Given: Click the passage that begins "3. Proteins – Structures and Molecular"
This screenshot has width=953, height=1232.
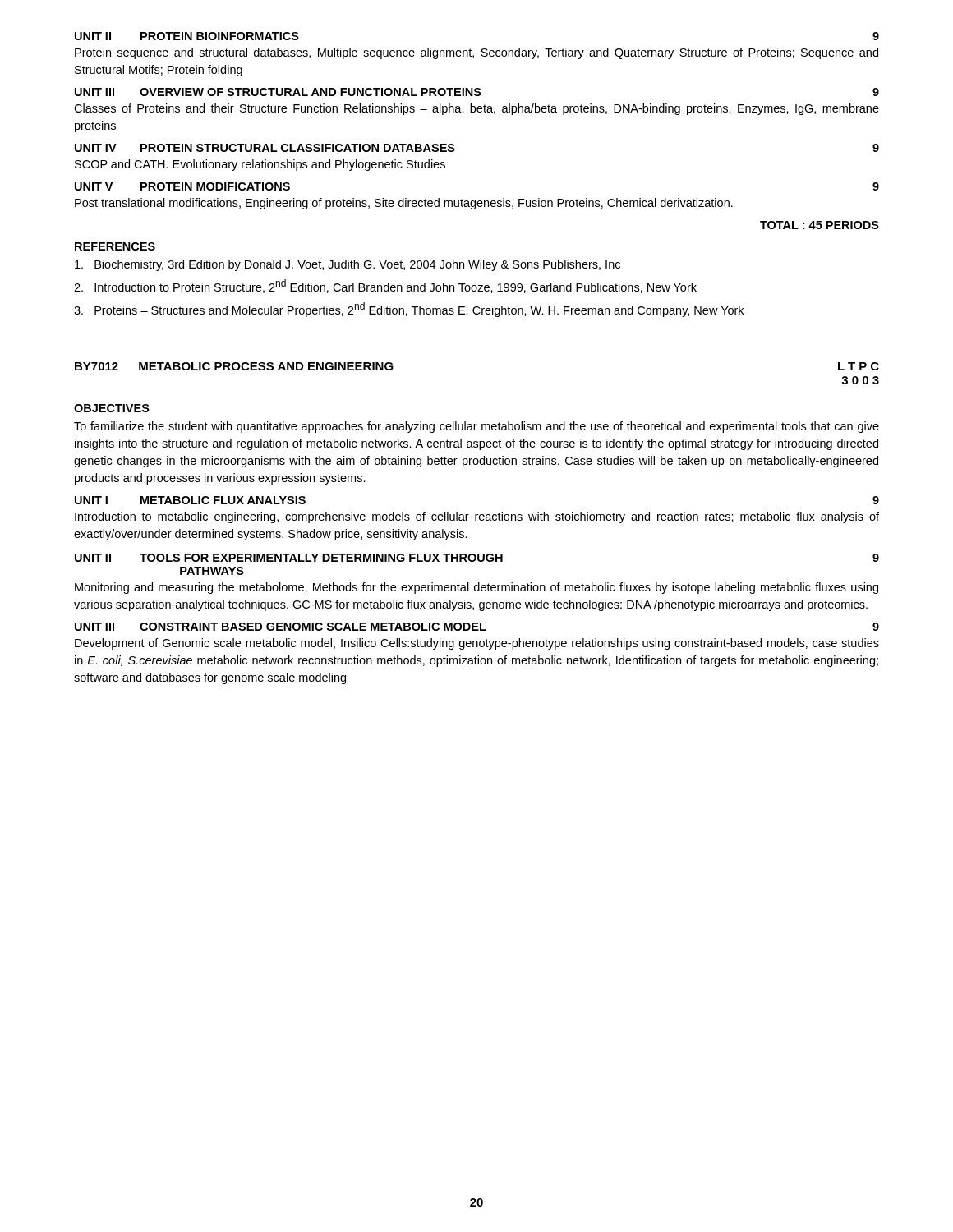Looking at the screenshot, I should [x=476, y=310].
